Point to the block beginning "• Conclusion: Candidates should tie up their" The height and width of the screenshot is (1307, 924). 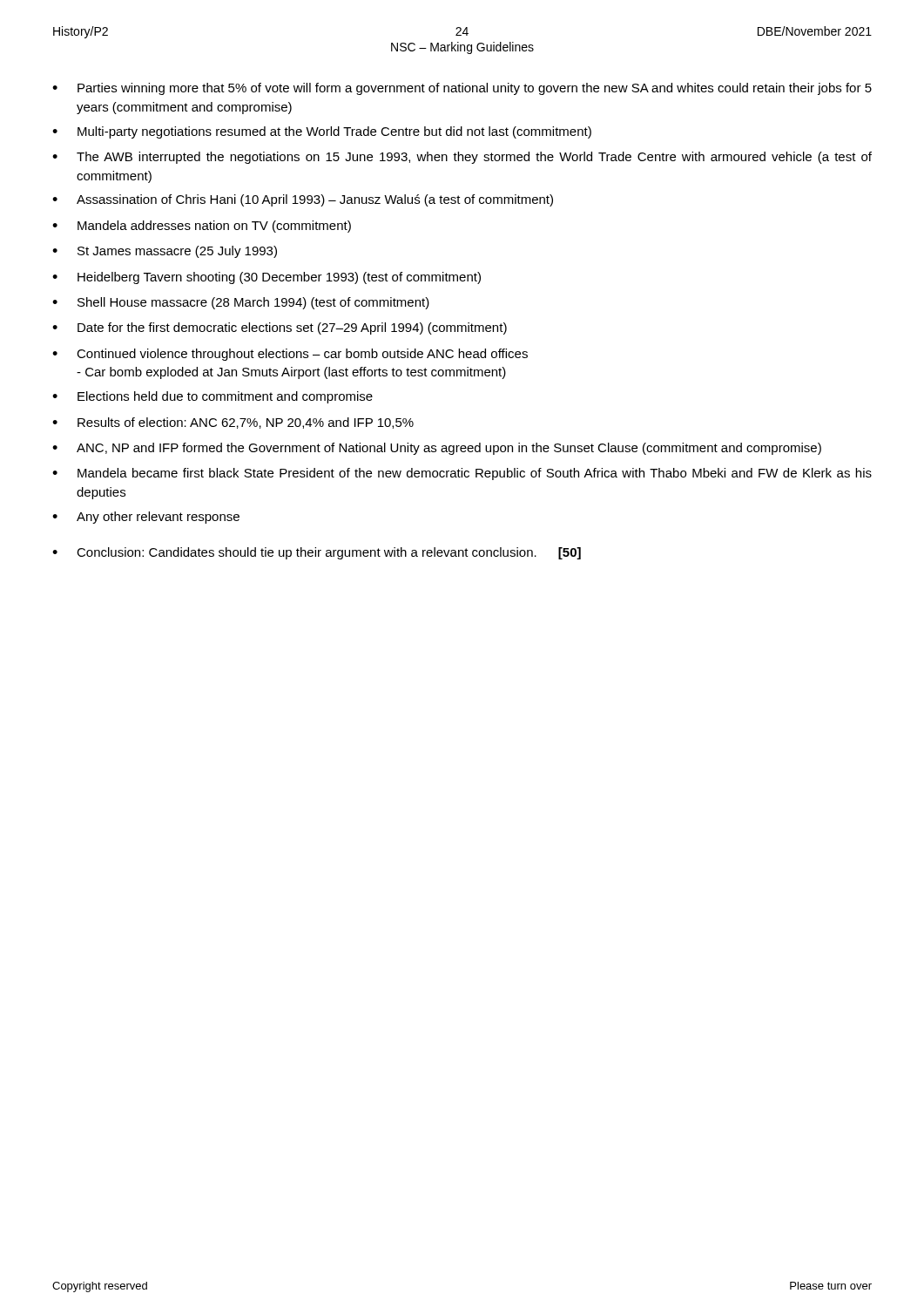pyautogui.click(x=462, y=553)
